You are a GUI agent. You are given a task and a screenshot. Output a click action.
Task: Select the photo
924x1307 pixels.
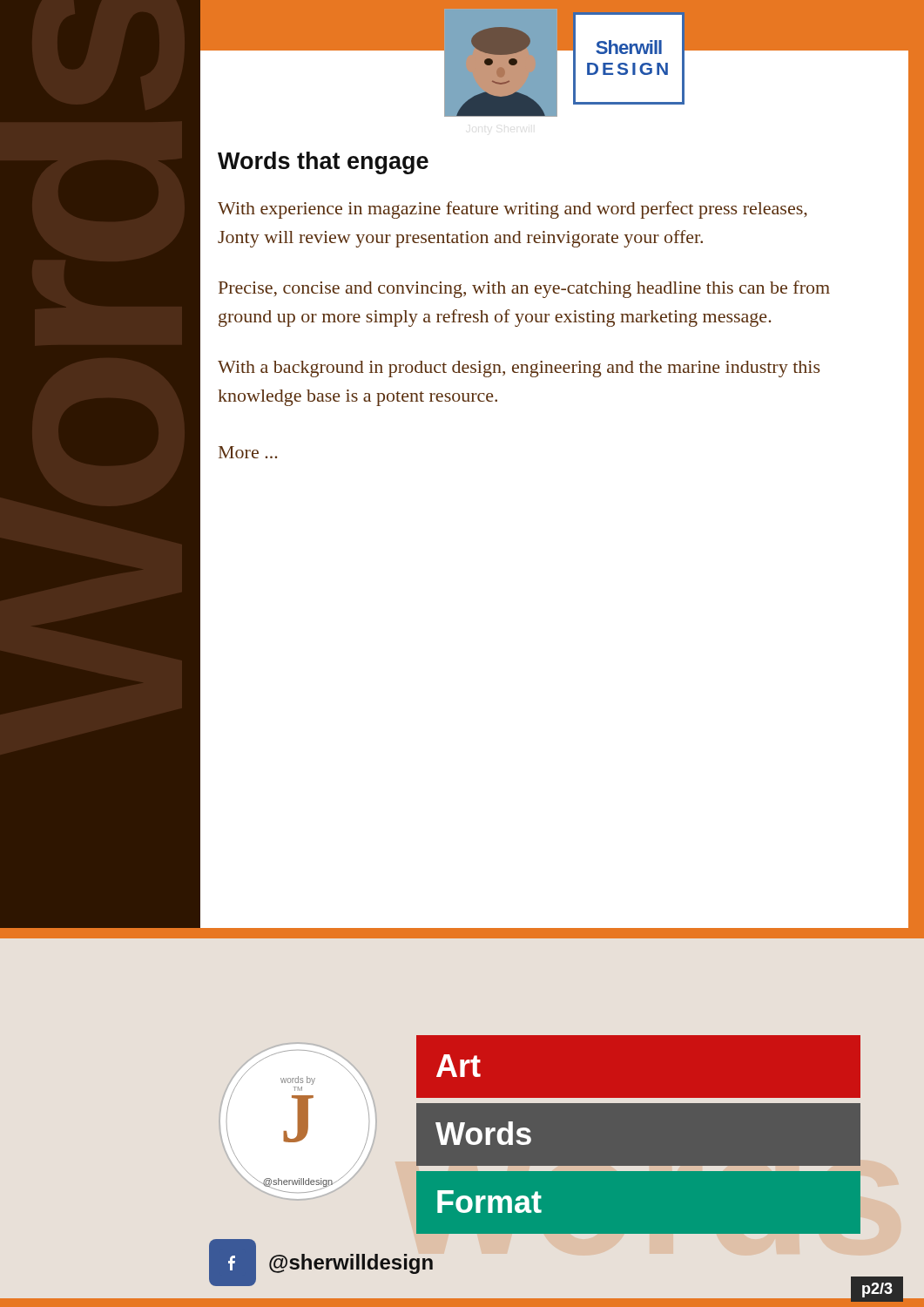(x=501, y=63)
